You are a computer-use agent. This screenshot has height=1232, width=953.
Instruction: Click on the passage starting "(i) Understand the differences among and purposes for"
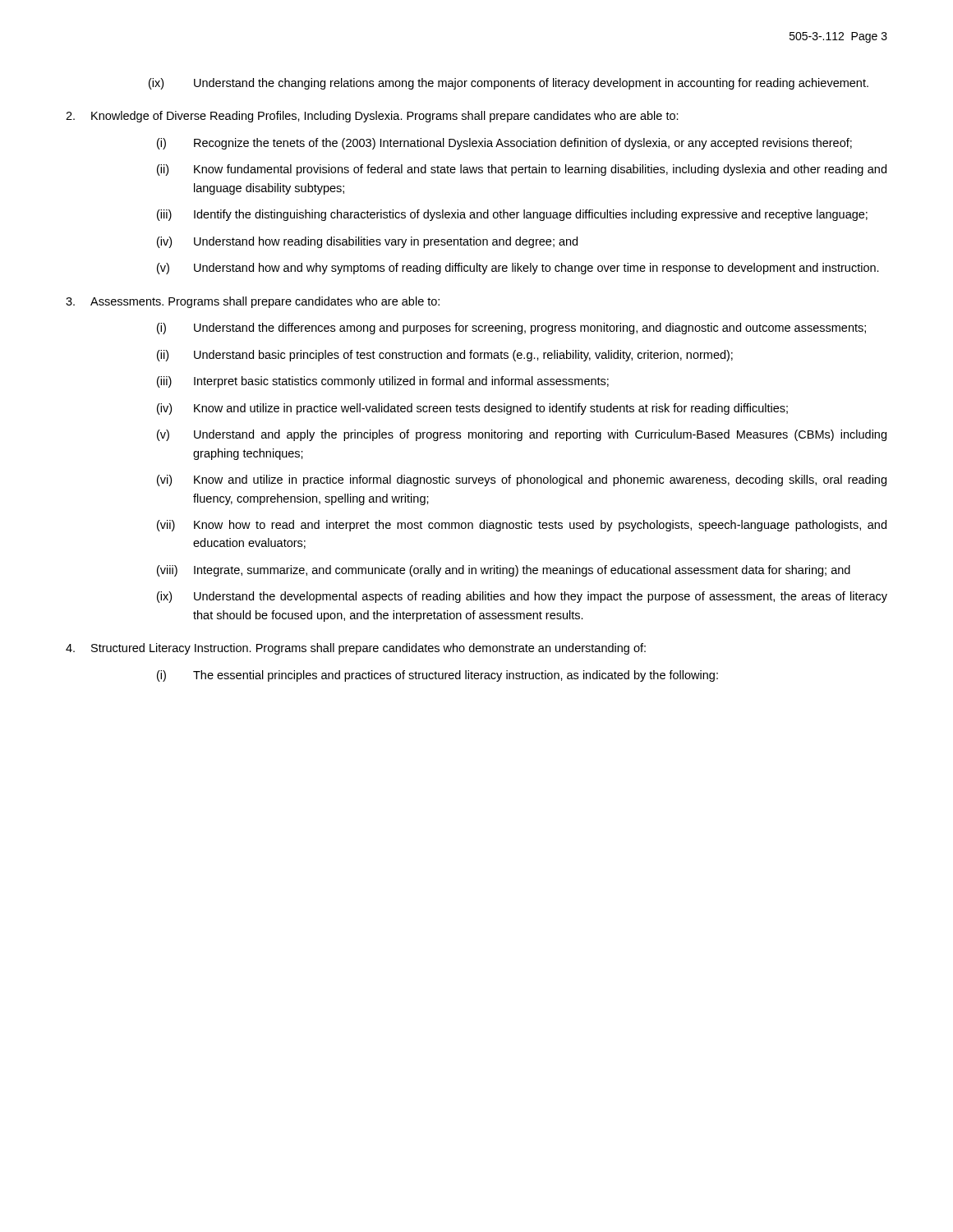(x=522, y=328)
